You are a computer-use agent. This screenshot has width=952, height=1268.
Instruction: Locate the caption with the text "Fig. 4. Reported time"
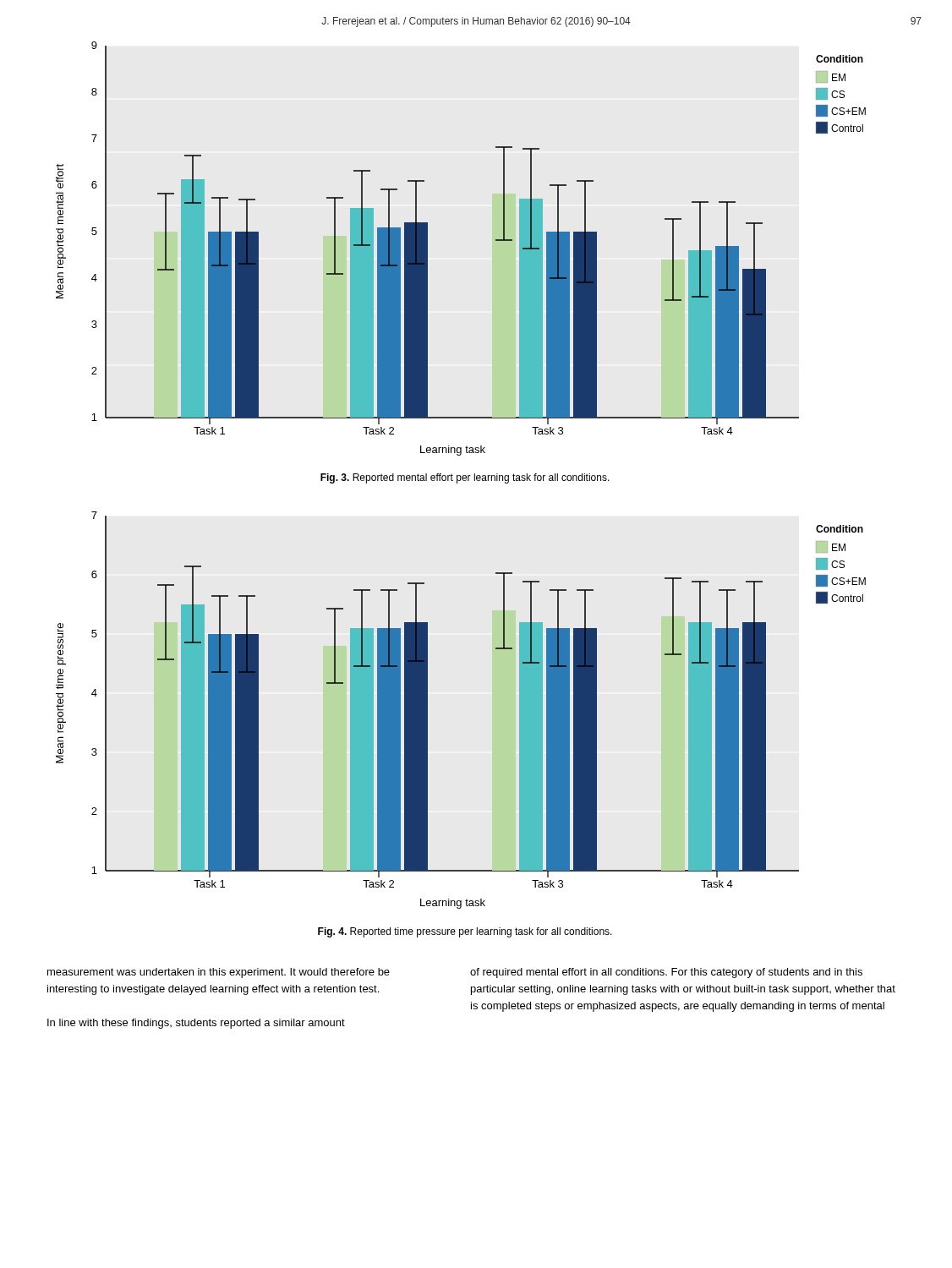465,932
